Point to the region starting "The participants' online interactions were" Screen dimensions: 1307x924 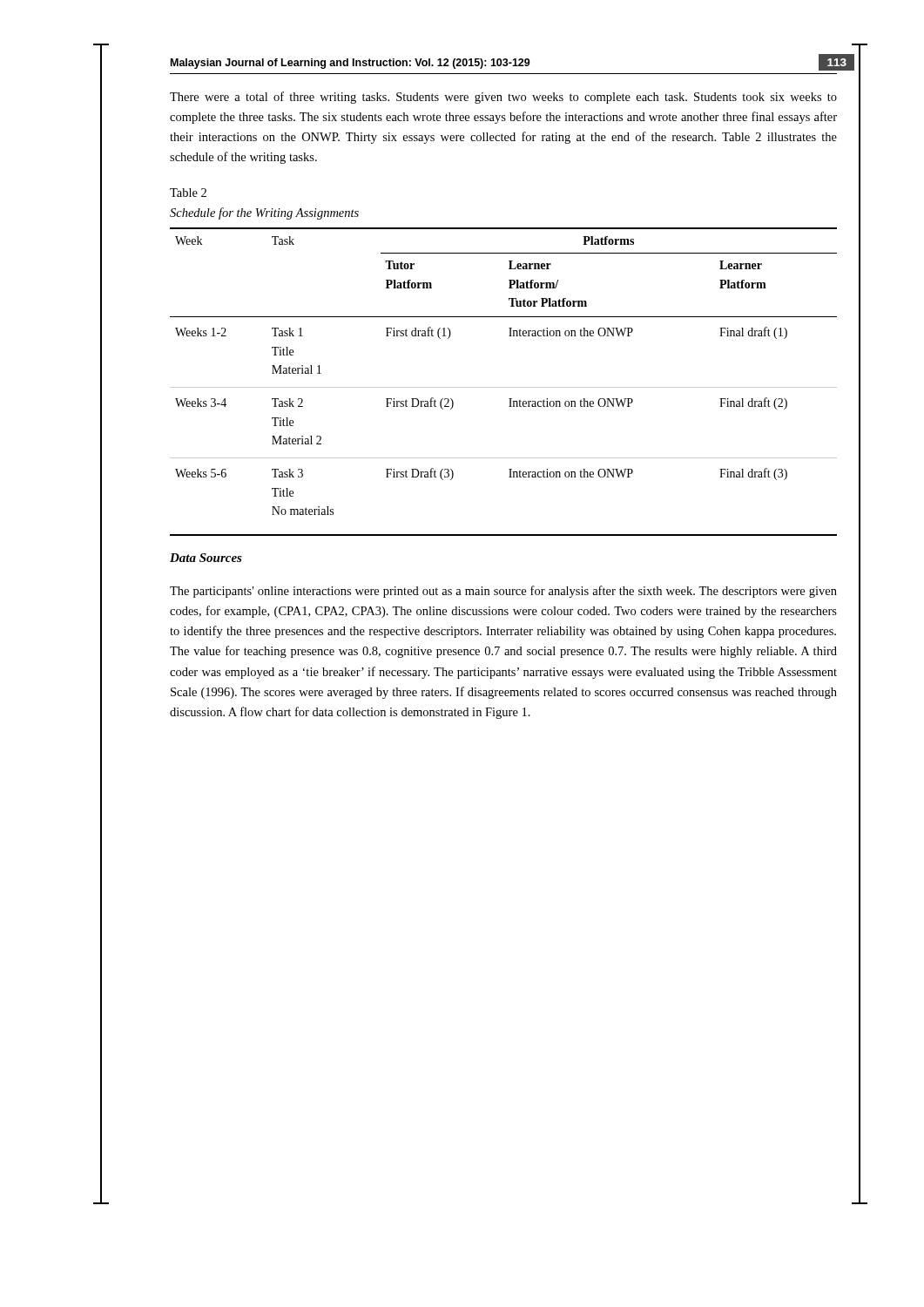tap(503, 652)
